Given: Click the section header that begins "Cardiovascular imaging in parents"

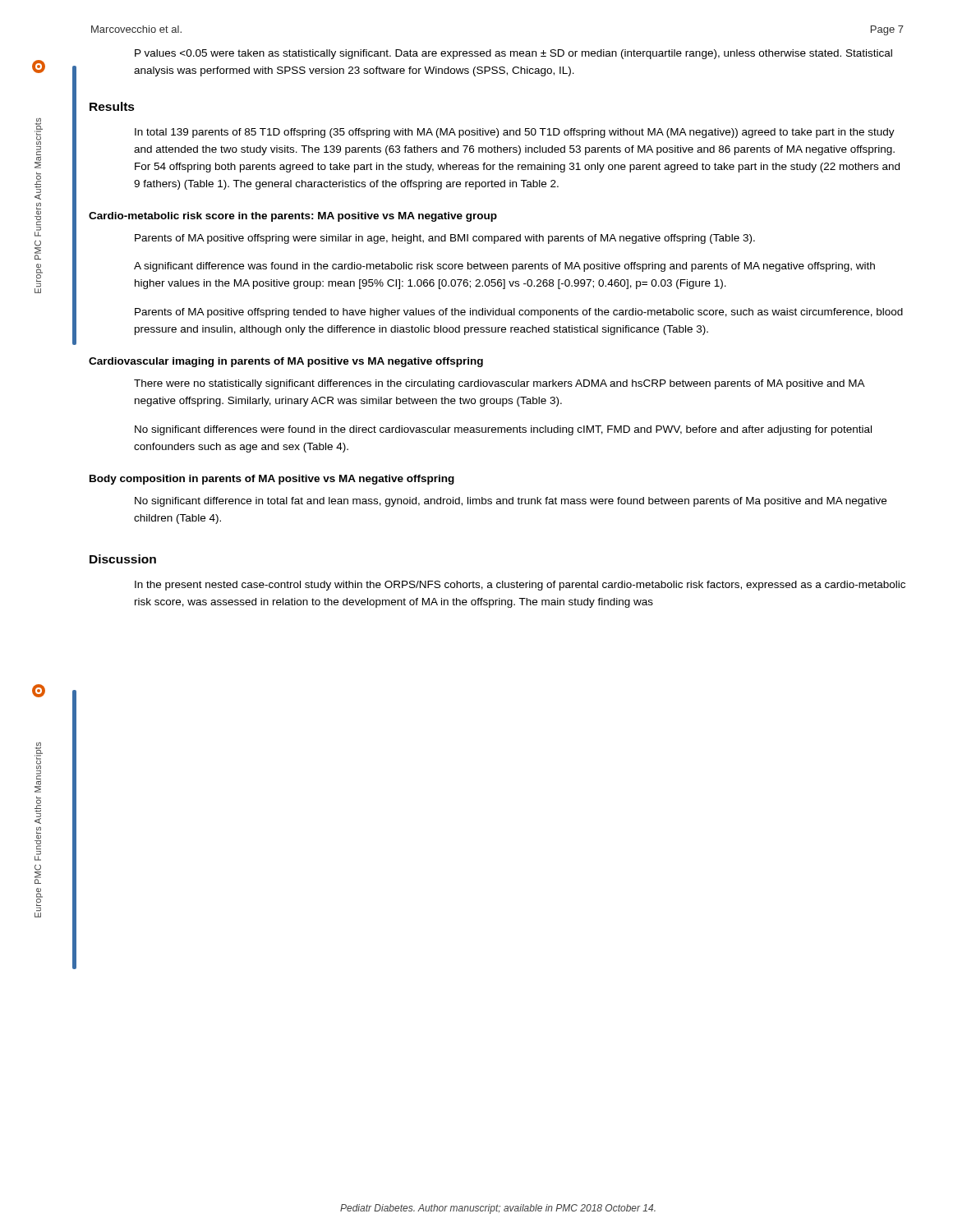Looking at the screenshot, I should (x=286, y=361).
